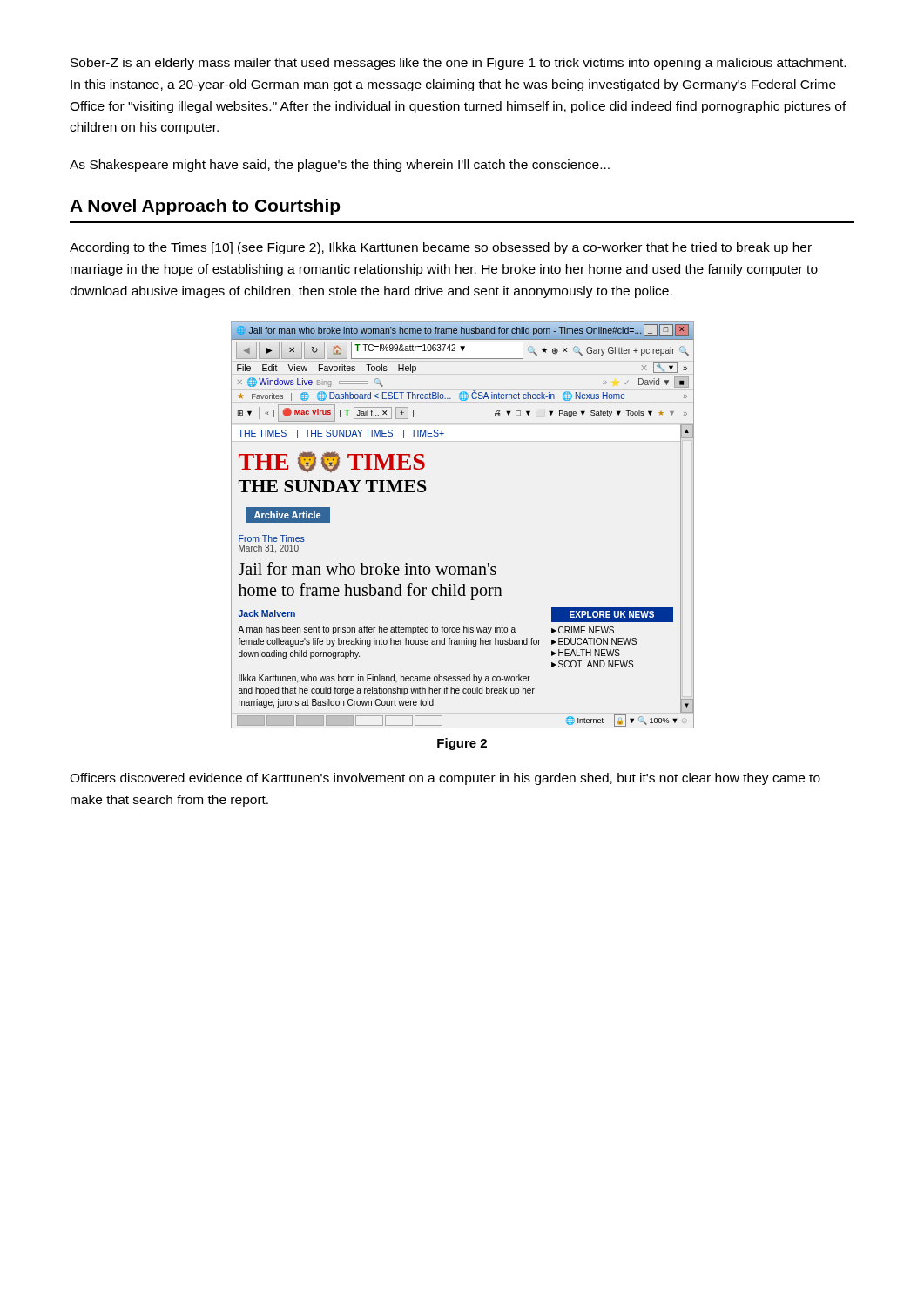Where does it say "A Novel Approach to Courtship"?
The image size is (924, 1307).
(x=205, y=207)
